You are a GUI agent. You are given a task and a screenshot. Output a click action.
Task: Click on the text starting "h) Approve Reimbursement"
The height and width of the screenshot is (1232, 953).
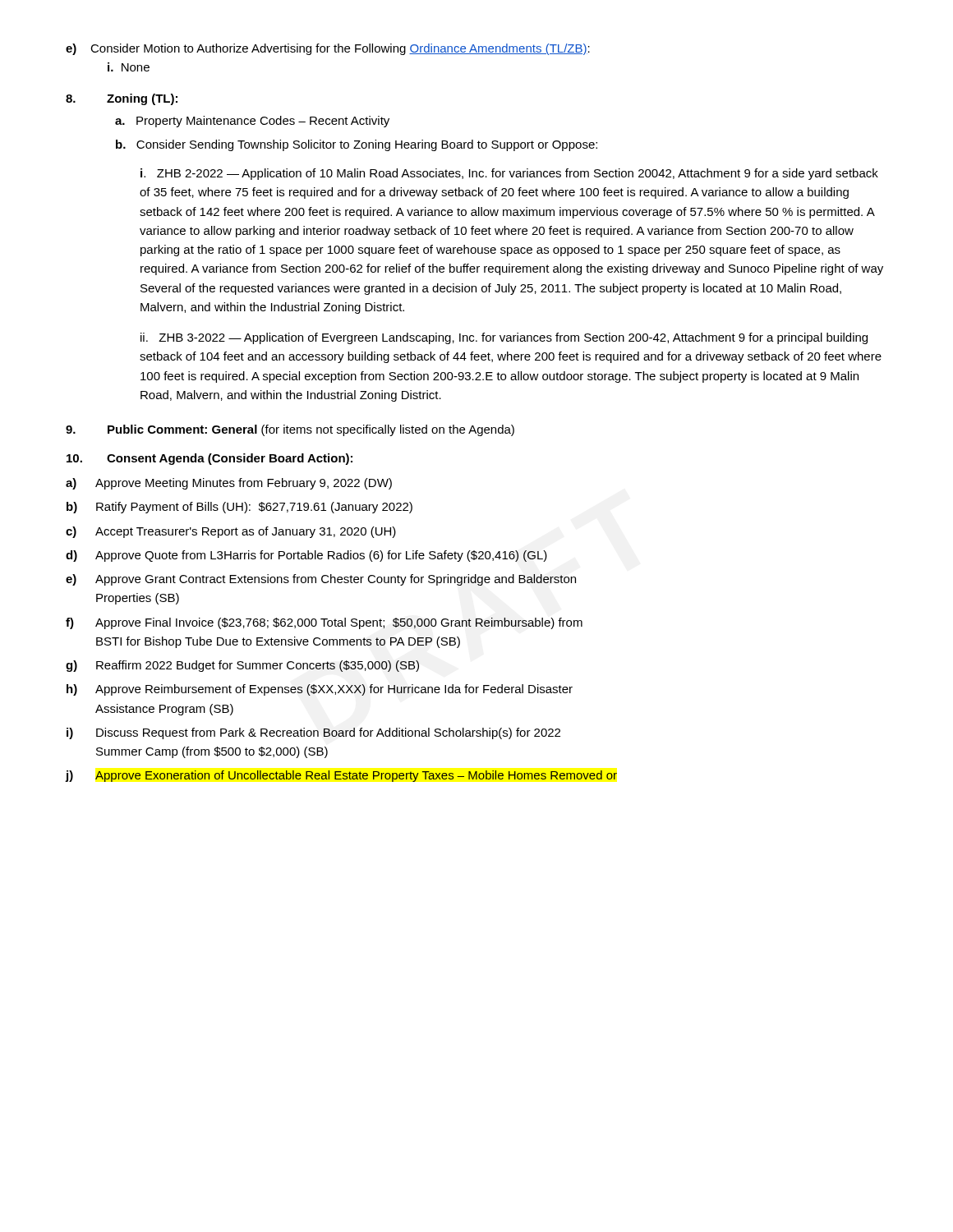(x=476, y=699)
